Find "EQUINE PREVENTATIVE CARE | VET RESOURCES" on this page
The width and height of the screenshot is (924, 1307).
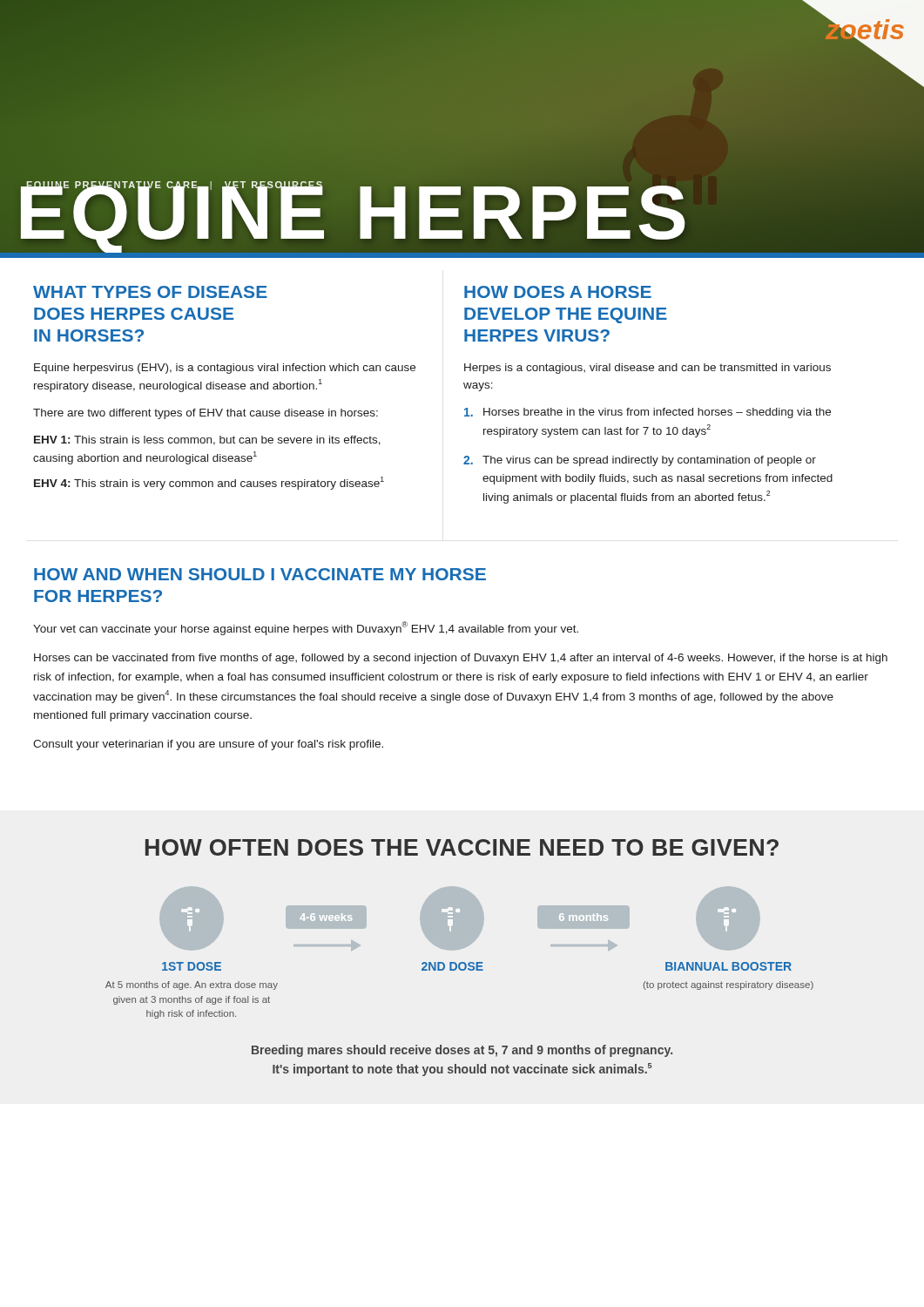click(x=175, y=185)
